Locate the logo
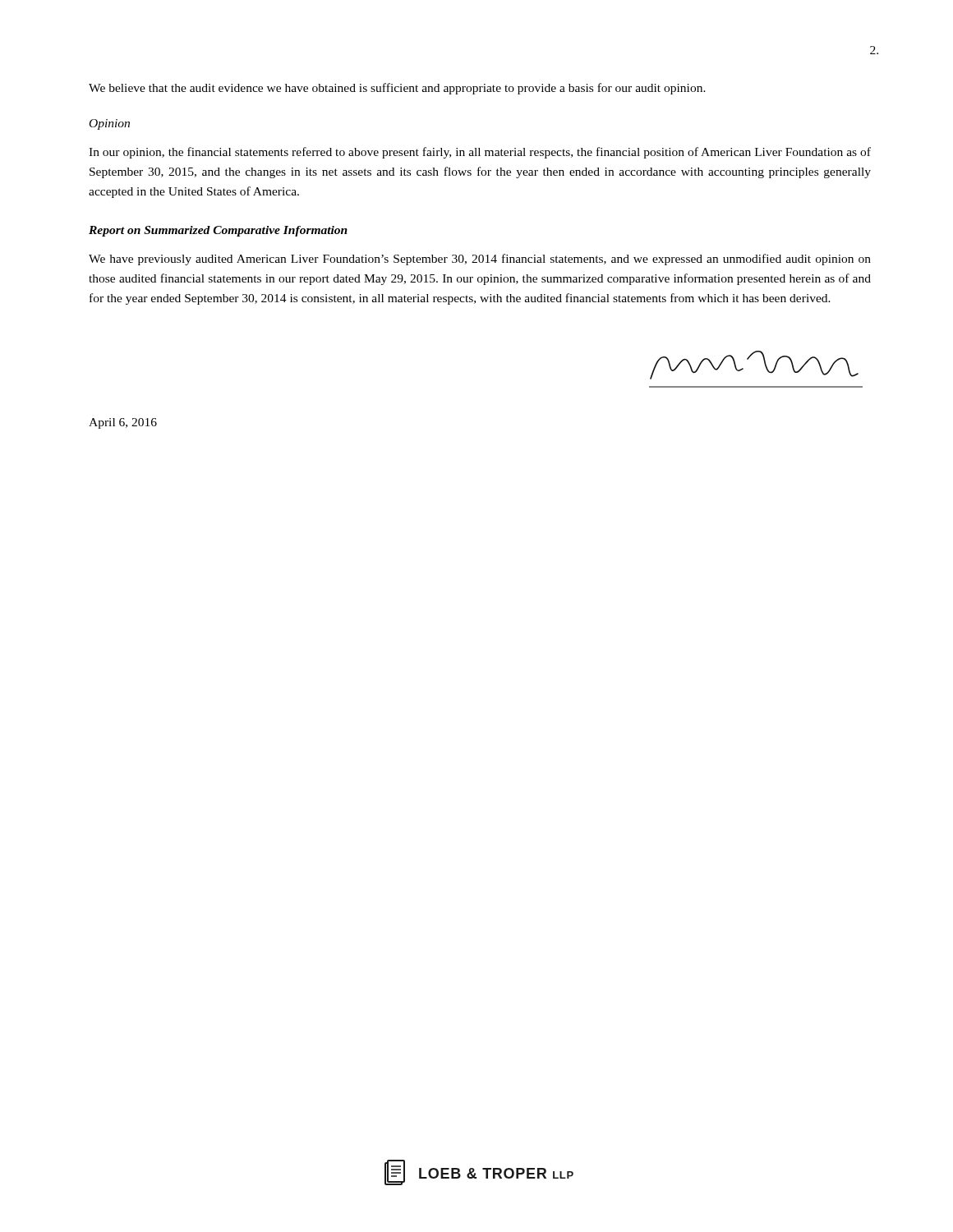The width and height of the screenshot is (953, 1232). pos(476,1174)
